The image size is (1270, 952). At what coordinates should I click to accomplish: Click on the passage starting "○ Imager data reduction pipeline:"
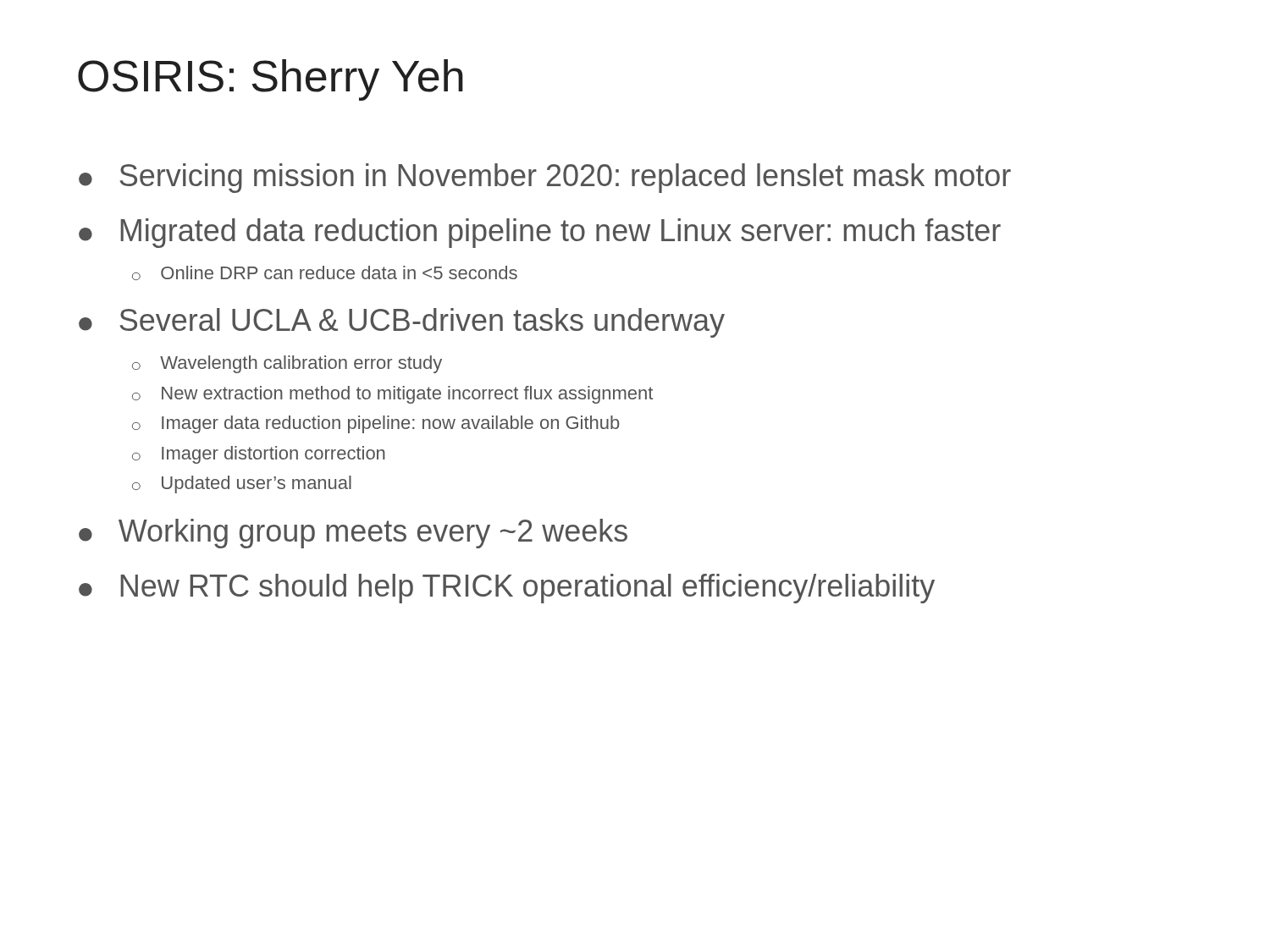tap(375, 425)
